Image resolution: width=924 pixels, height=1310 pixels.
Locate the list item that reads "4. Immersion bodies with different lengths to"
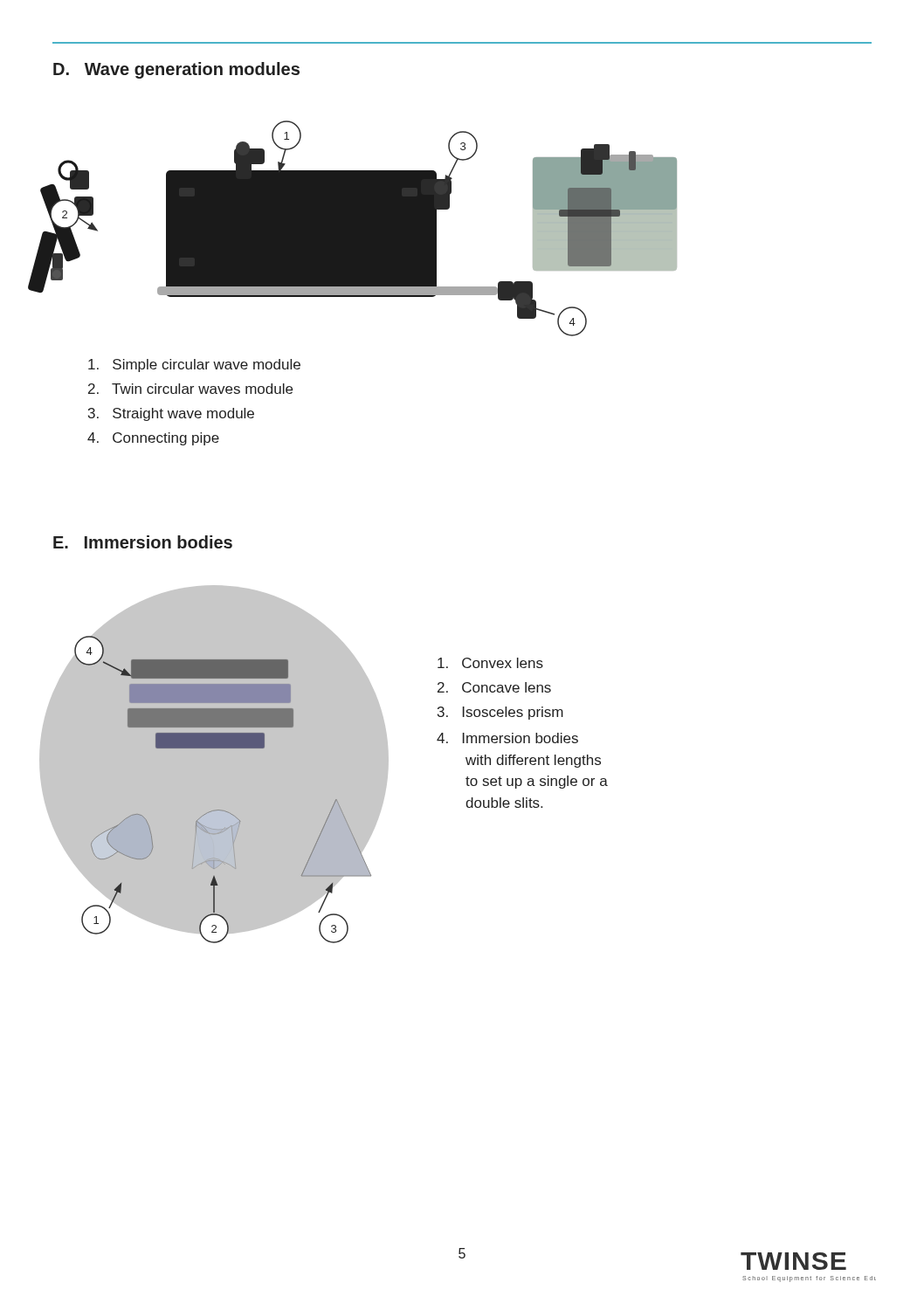click(x=522, y=771)
